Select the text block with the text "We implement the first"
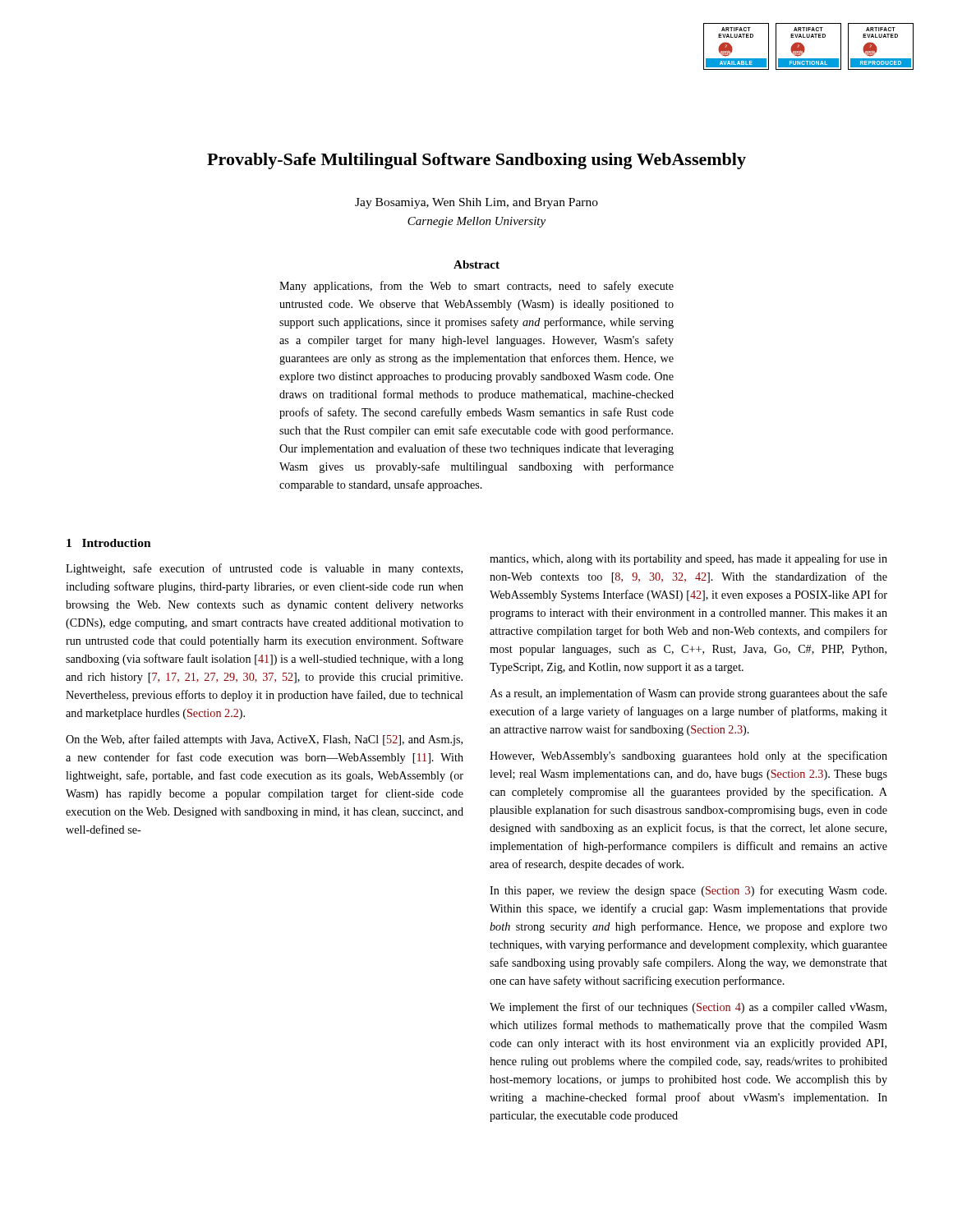Viewport: 953px width, 1232px height. 688,1061
